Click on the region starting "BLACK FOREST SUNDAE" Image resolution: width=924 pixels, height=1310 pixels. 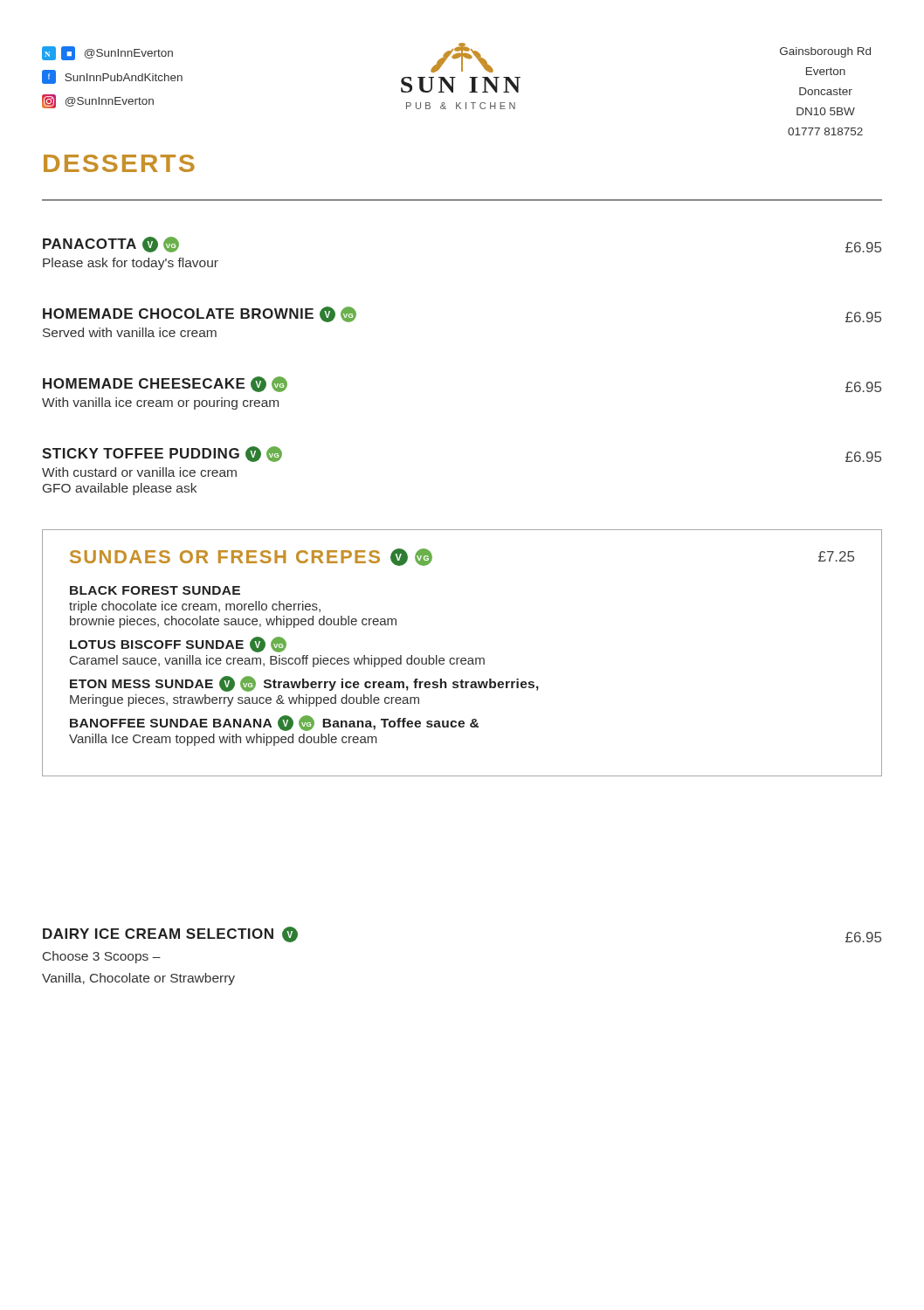[155, 590]
